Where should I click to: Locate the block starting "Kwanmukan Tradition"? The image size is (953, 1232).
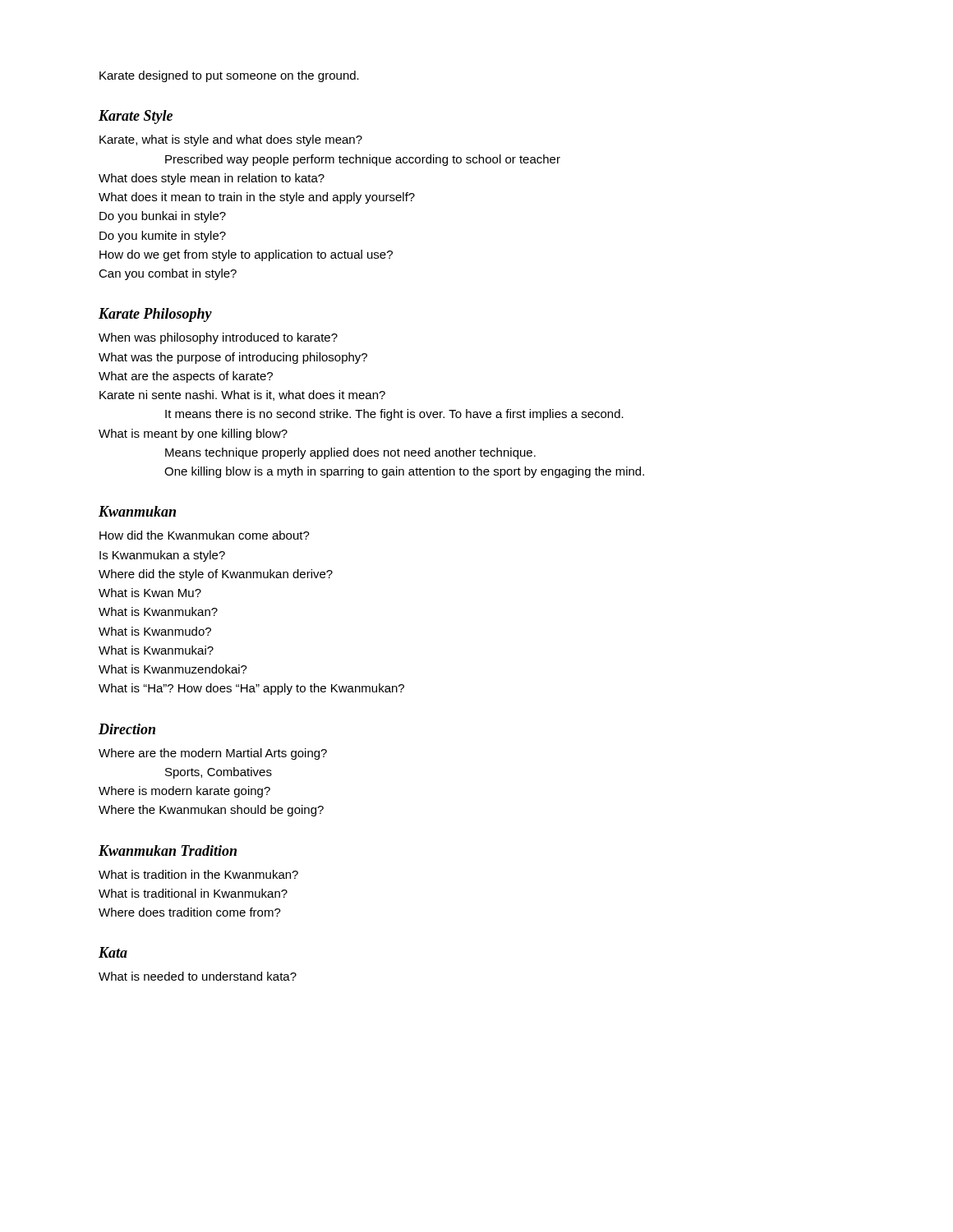click(x=168, y=851)
